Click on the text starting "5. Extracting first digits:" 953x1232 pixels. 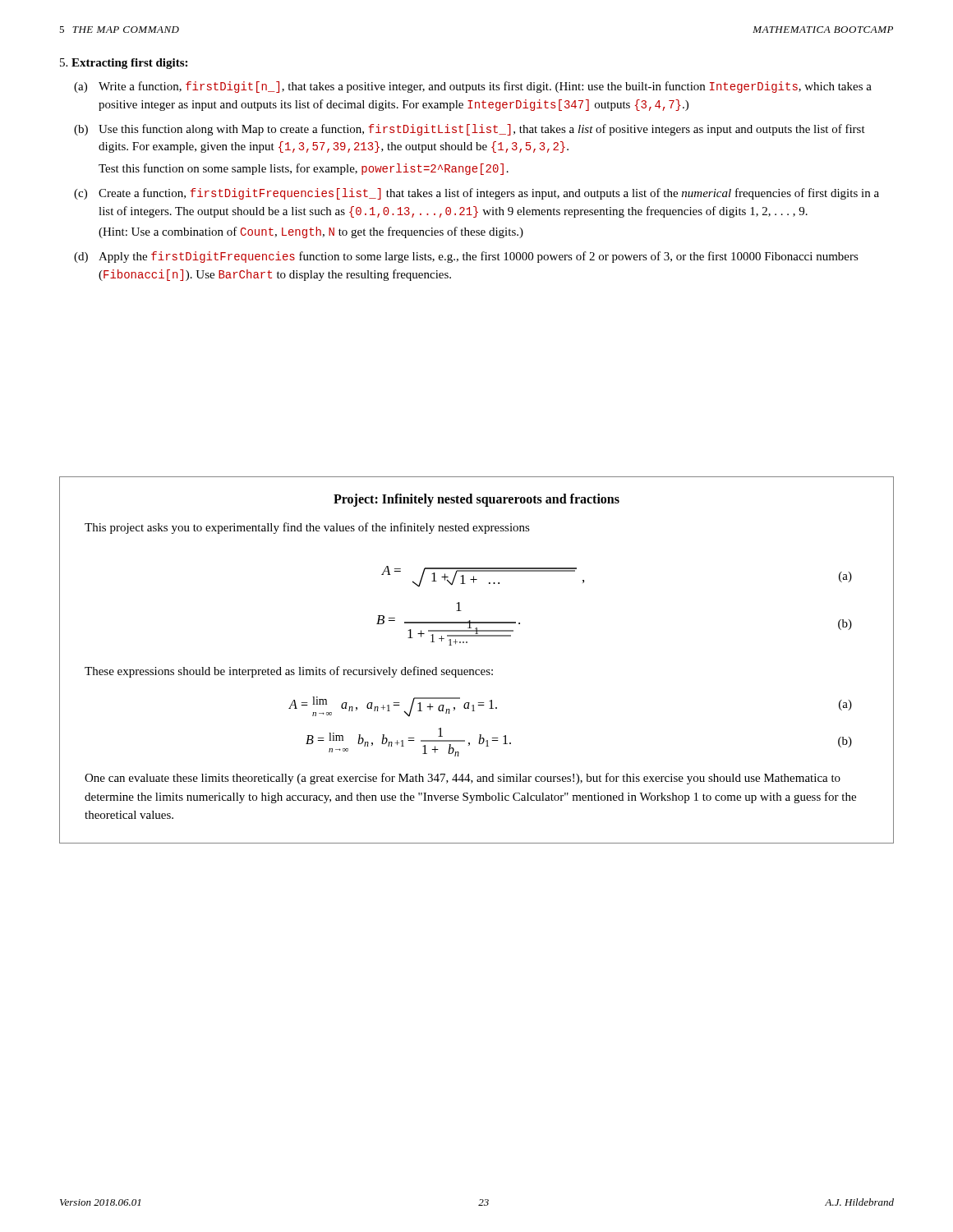pos(124,62)
